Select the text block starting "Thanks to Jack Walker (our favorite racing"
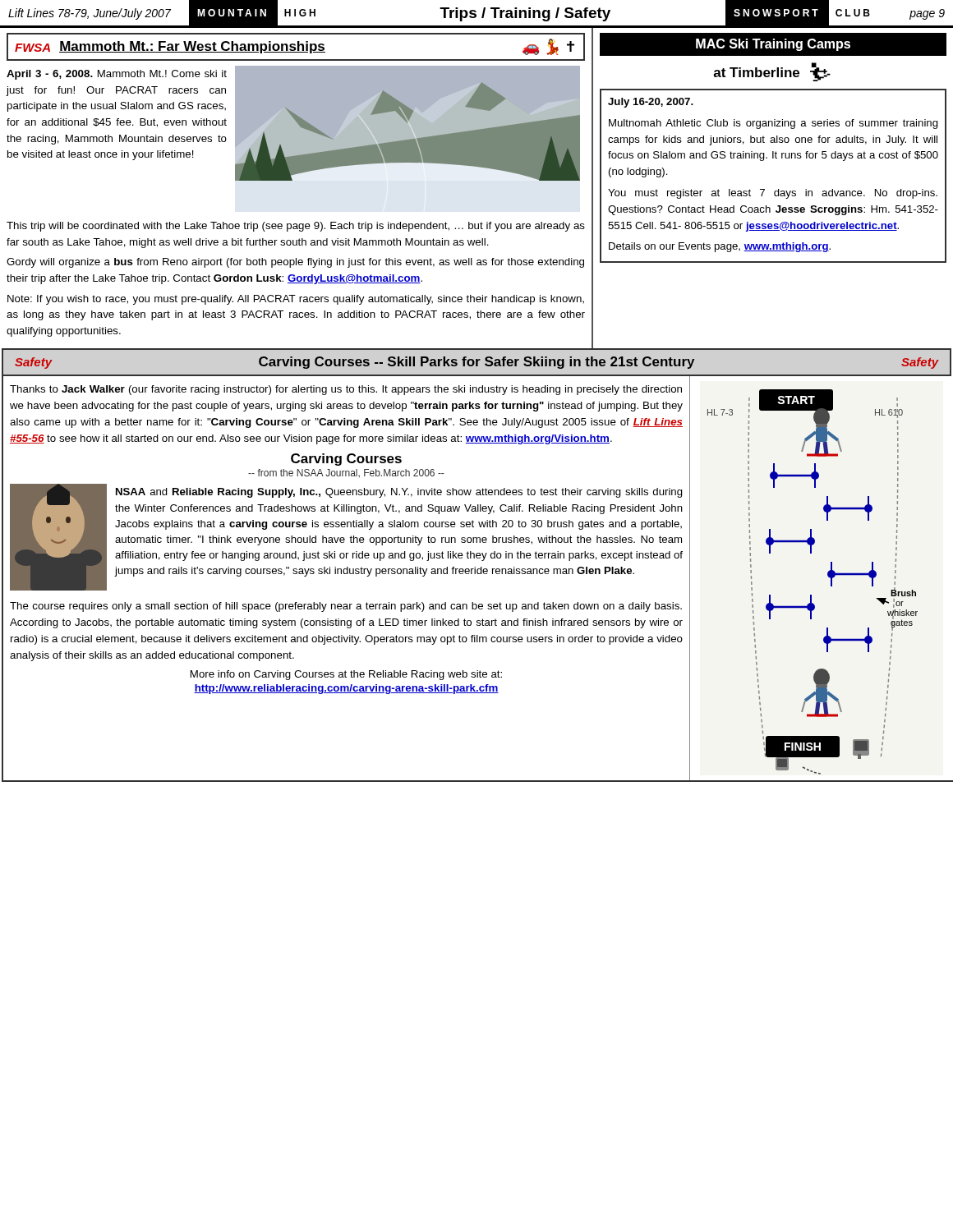The height and width of the screenshot is (1232, 953). point(346,413)
